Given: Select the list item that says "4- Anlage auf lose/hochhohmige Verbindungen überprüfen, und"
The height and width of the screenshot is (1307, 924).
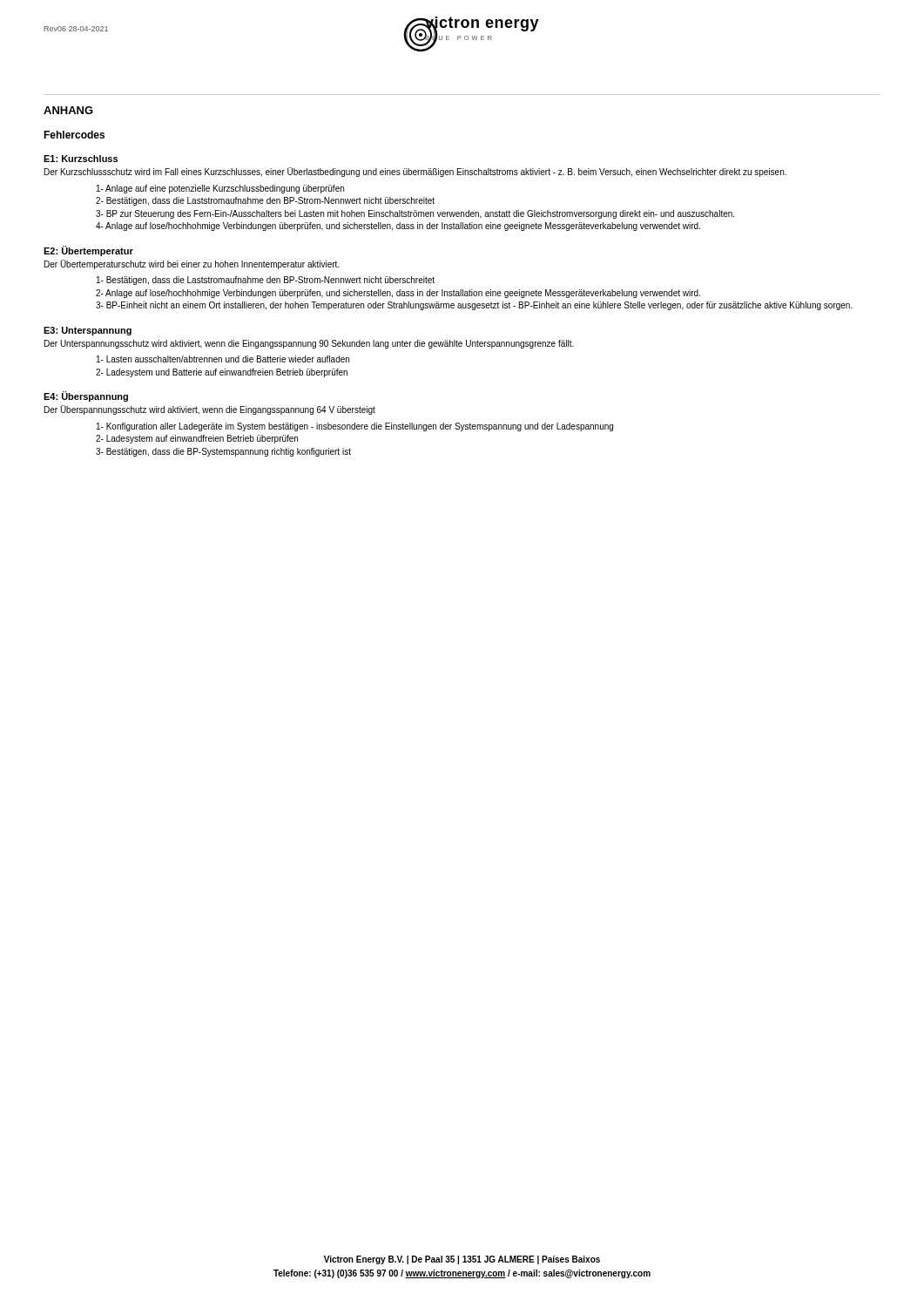Looking at the screenshot, I should 398,226.
